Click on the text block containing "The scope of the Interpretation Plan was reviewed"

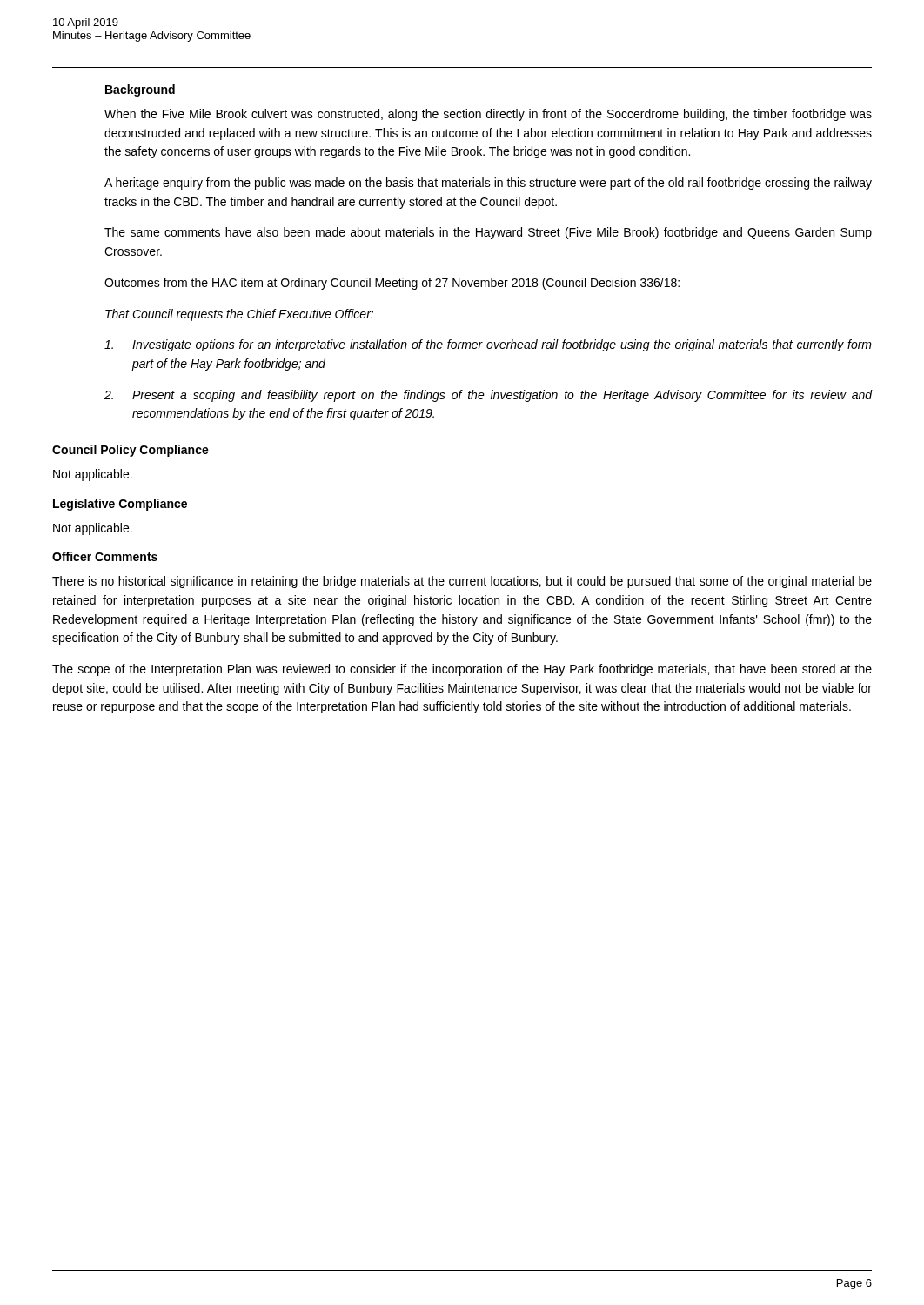[x=462, y=688]
